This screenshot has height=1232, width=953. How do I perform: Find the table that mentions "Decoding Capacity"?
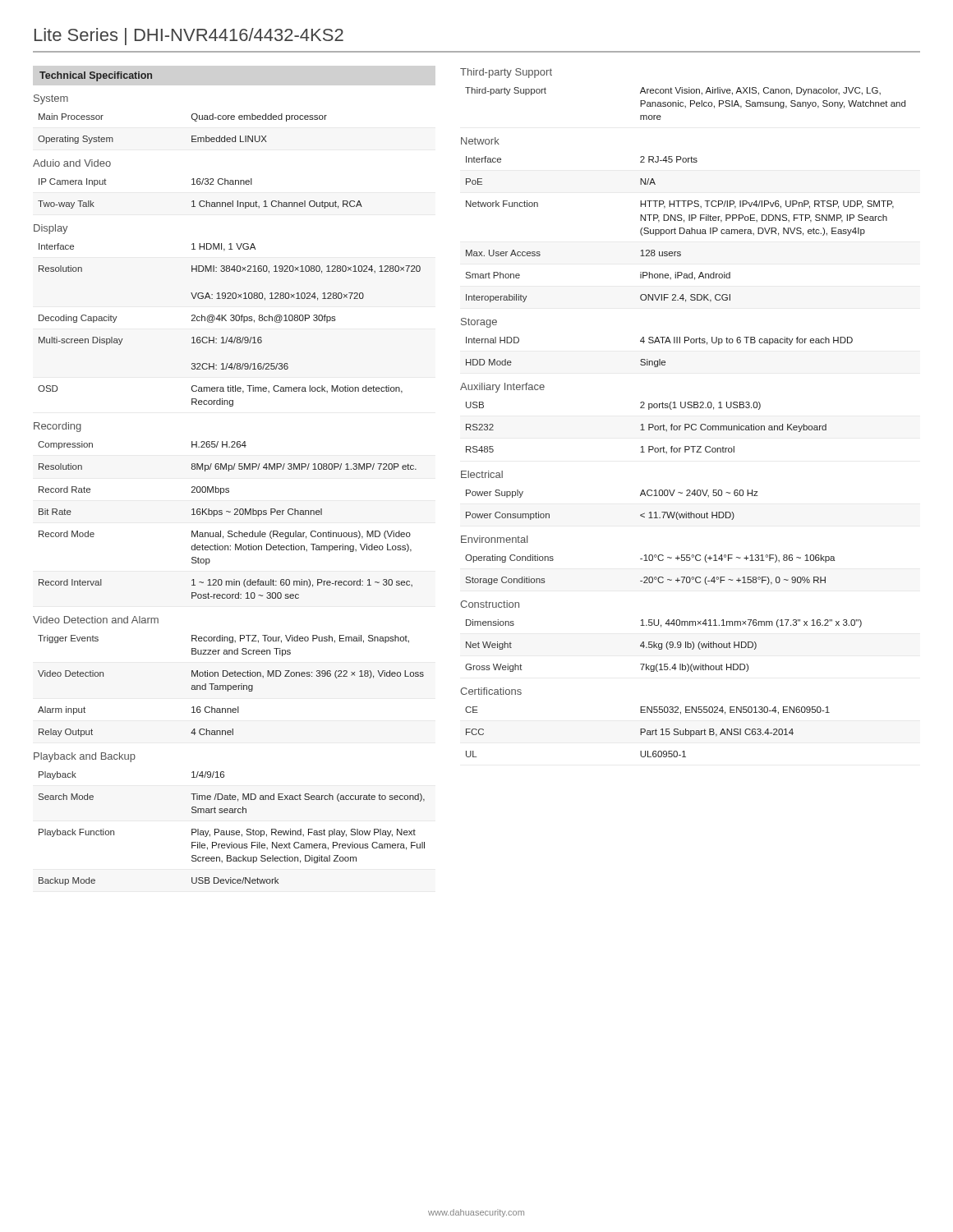(x=234, y=325)
